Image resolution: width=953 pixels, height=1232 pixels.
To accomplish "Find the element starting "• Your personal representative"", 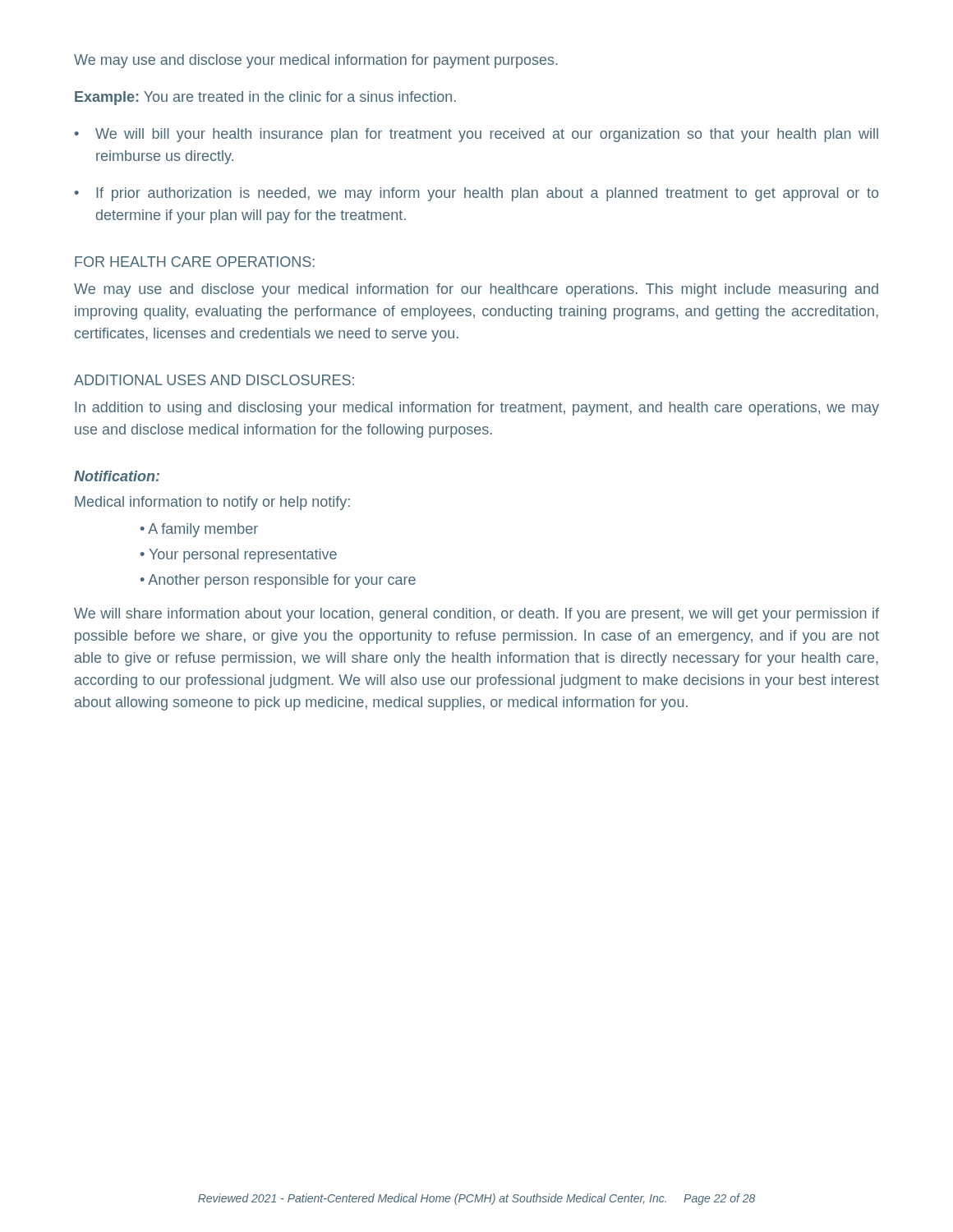I will (238, 554).
